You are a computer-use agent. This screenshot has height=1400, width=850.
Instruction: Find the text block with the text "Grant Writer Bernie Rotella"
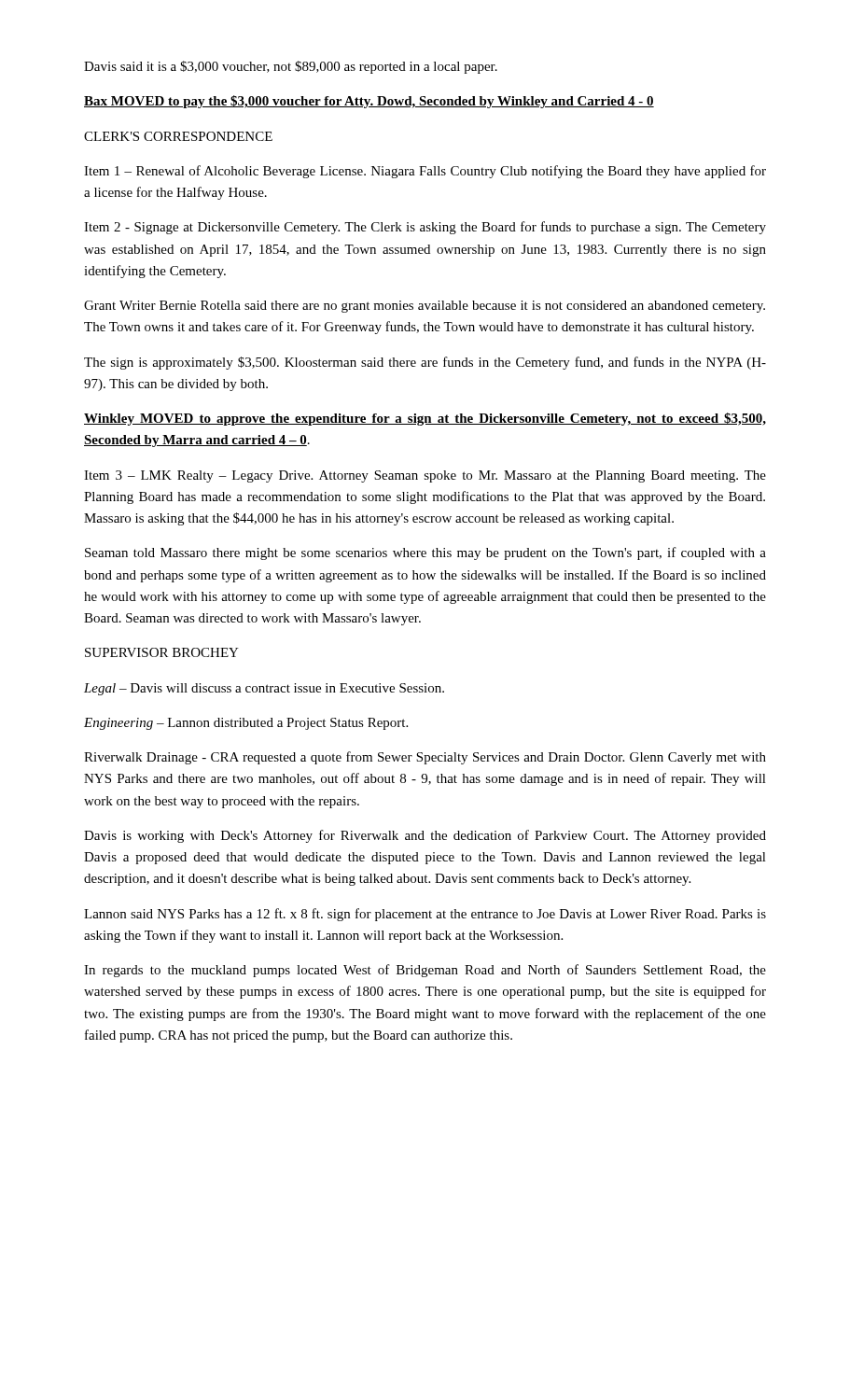point(425,316)
